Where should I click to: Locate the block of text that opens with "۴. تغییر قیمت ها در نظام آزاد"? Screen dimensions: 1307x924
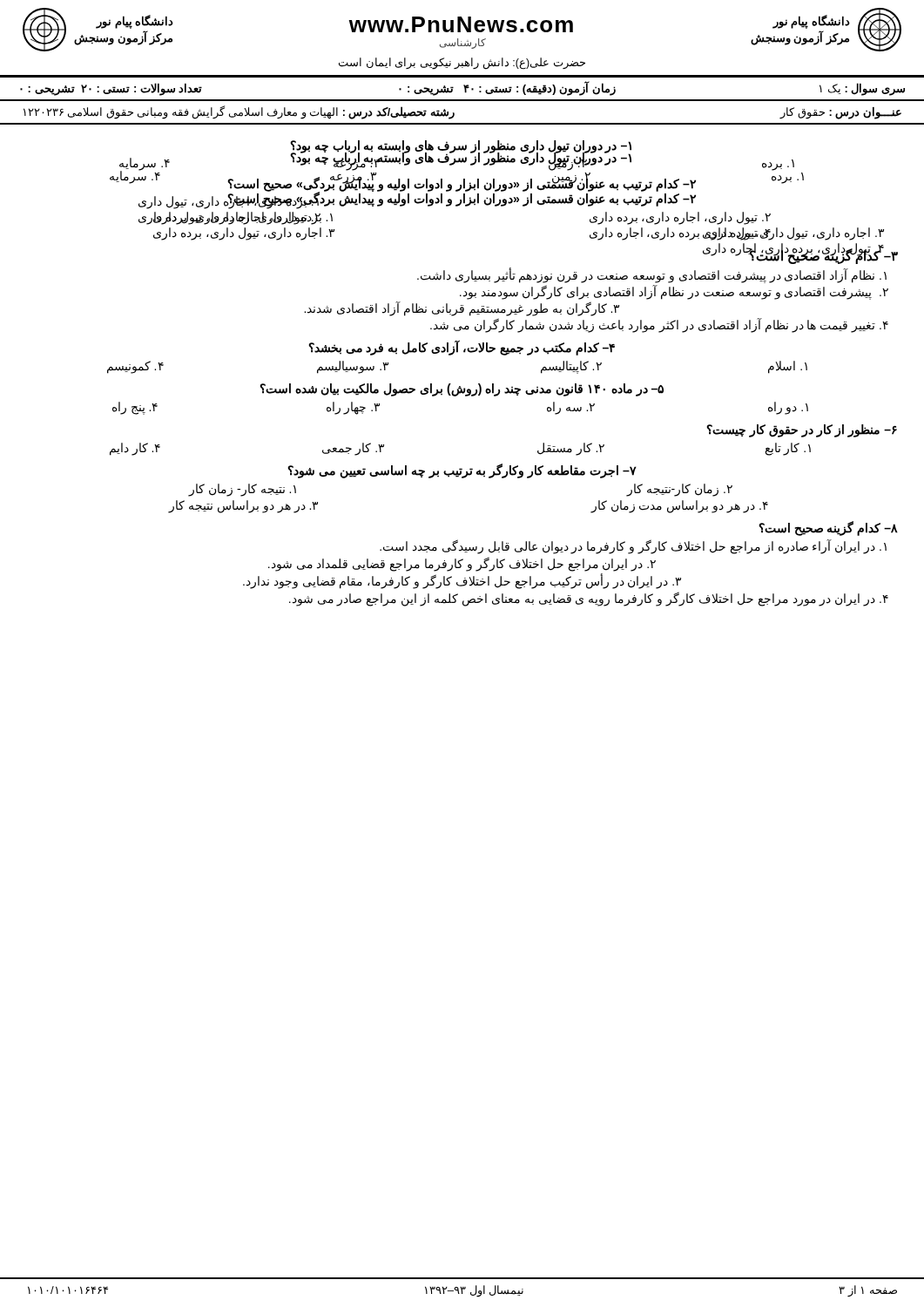[x=659, y=325]
